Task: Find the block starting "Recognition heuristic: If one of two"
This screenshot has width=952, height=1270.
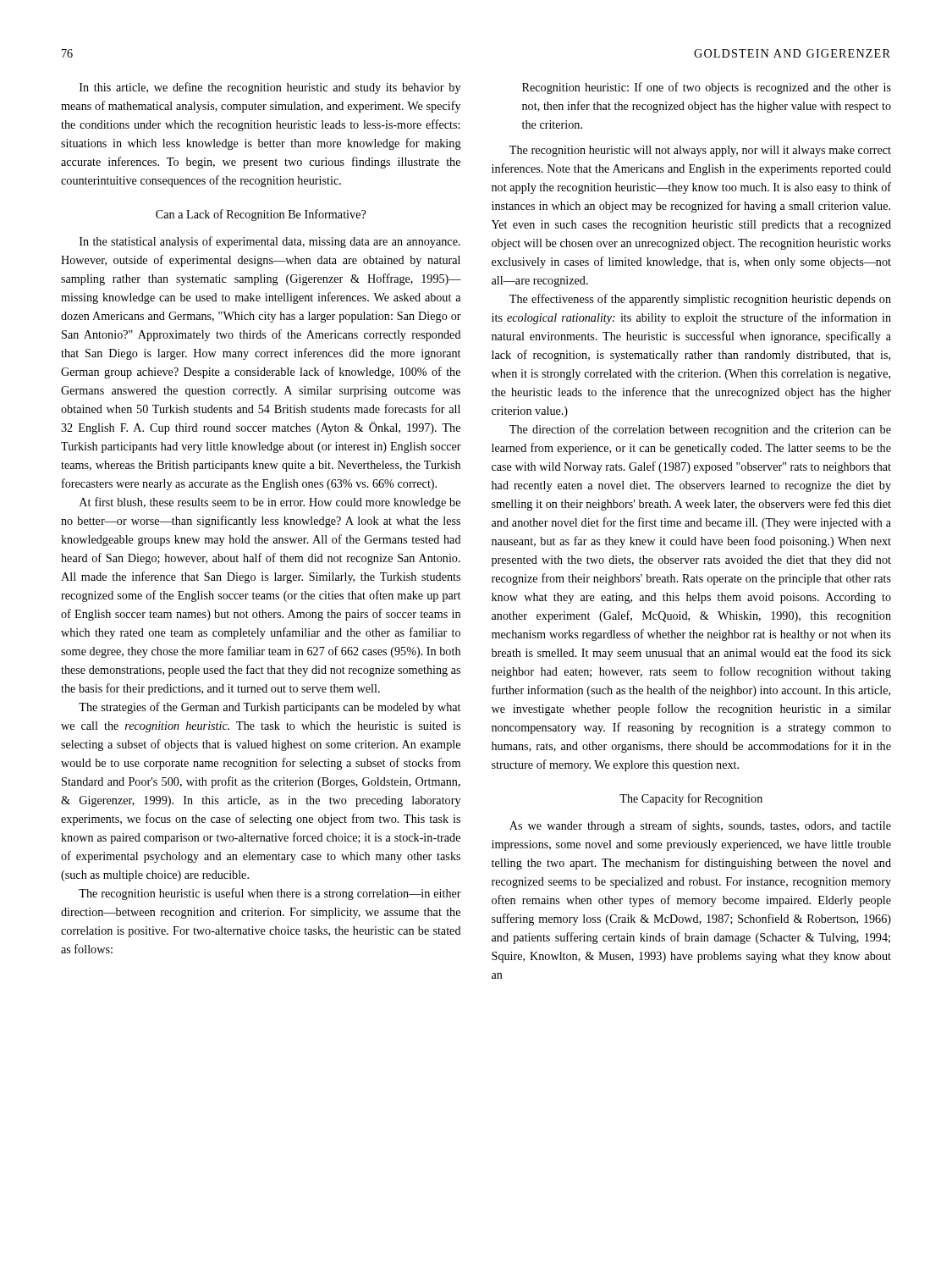Action: coord(706,106)
